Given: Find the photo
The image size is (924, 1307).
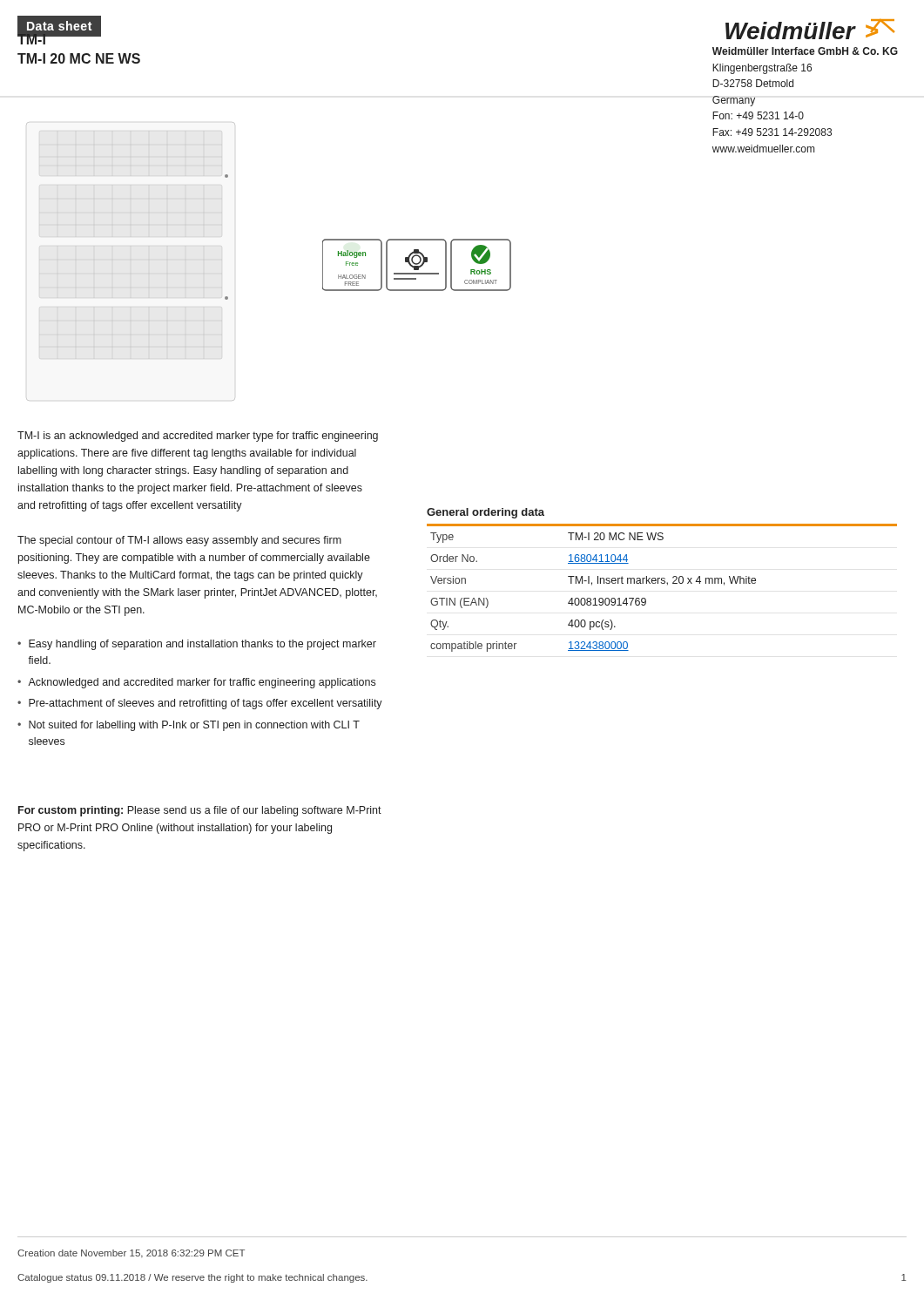Looking at the screenshot, I should (x=144, y=261).
